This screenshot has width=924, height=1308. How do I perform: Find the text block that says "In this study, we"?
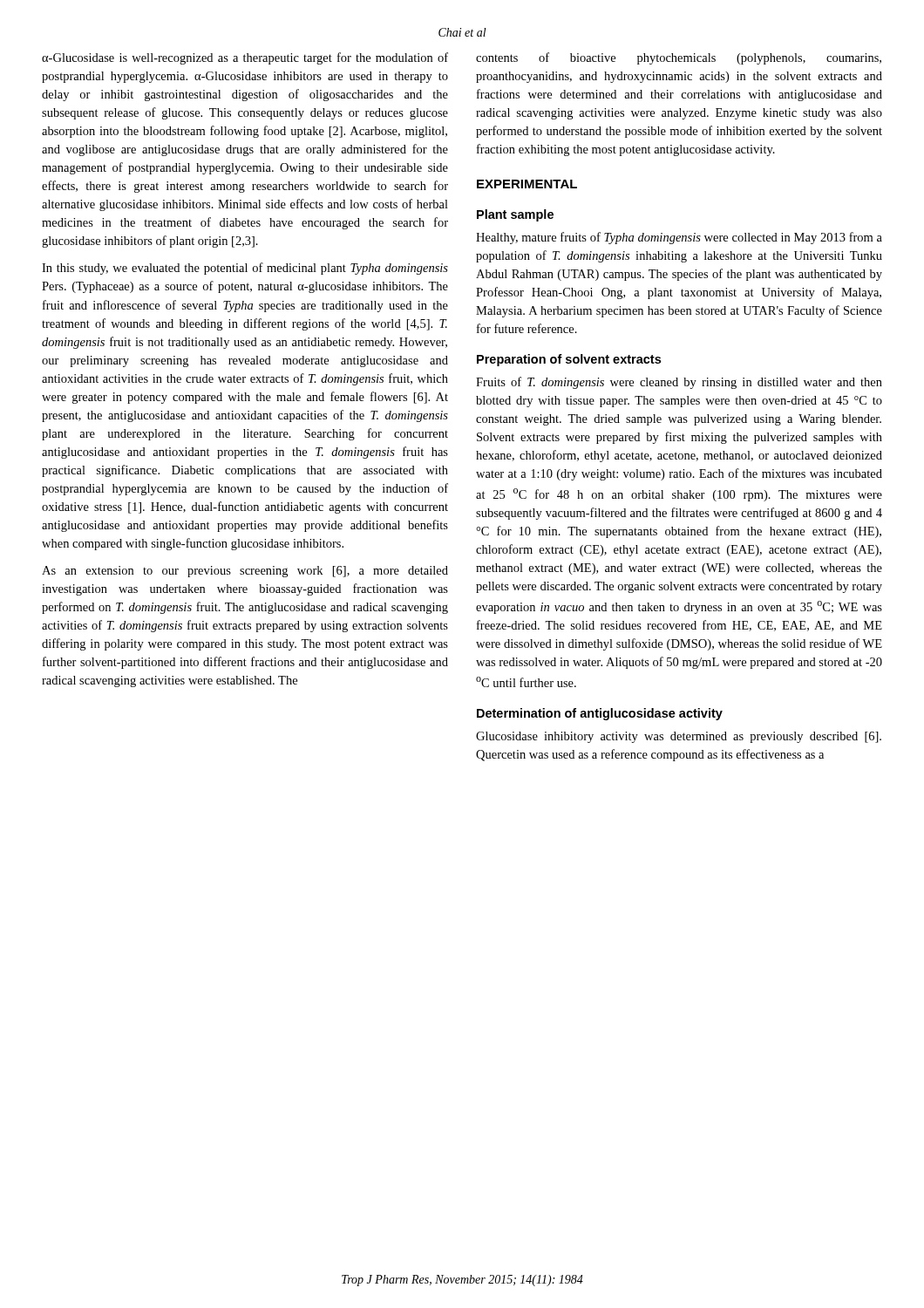point(245,406)
